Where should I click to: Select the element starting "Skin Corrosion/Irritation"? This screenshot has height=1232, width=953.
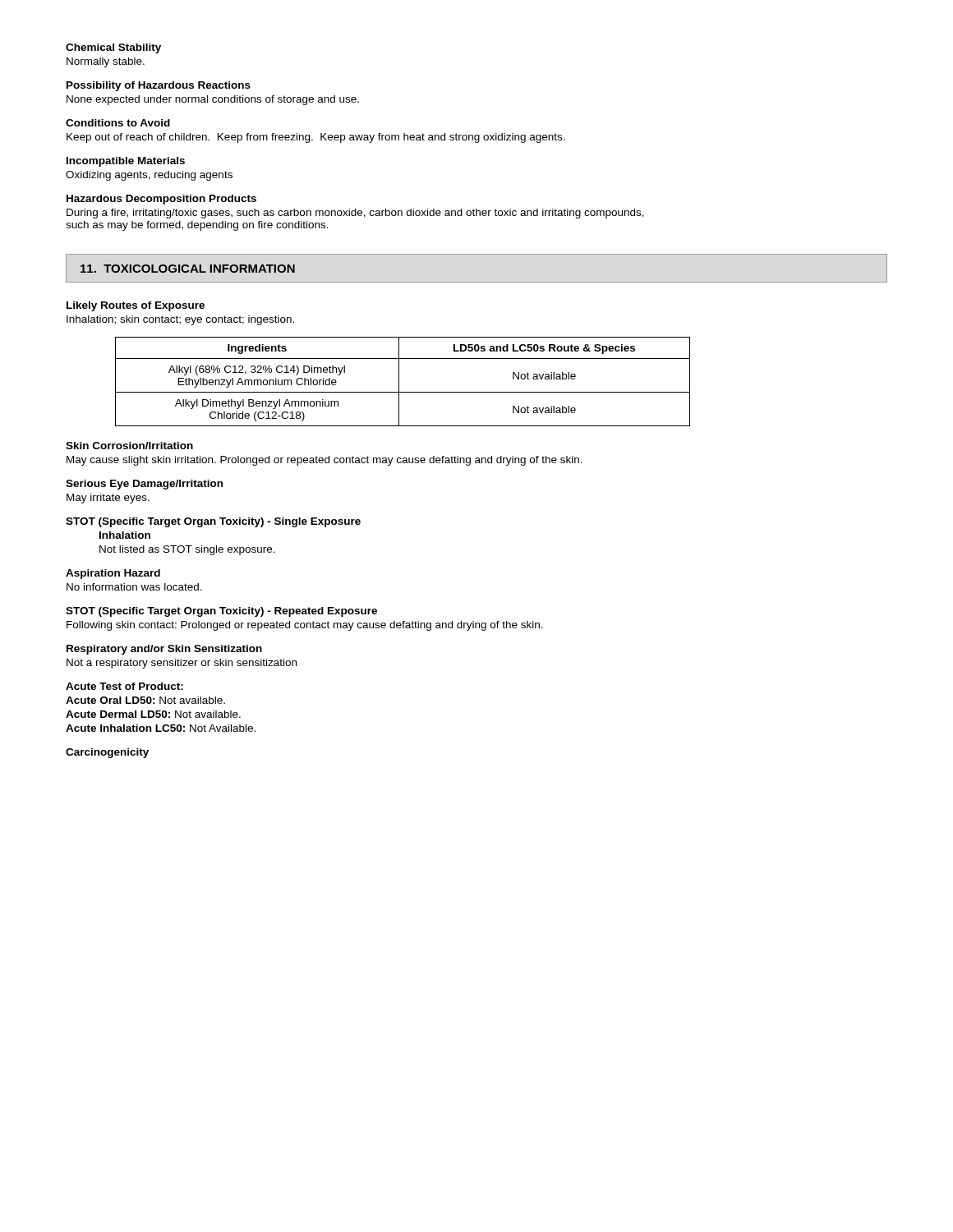point(130,446)
